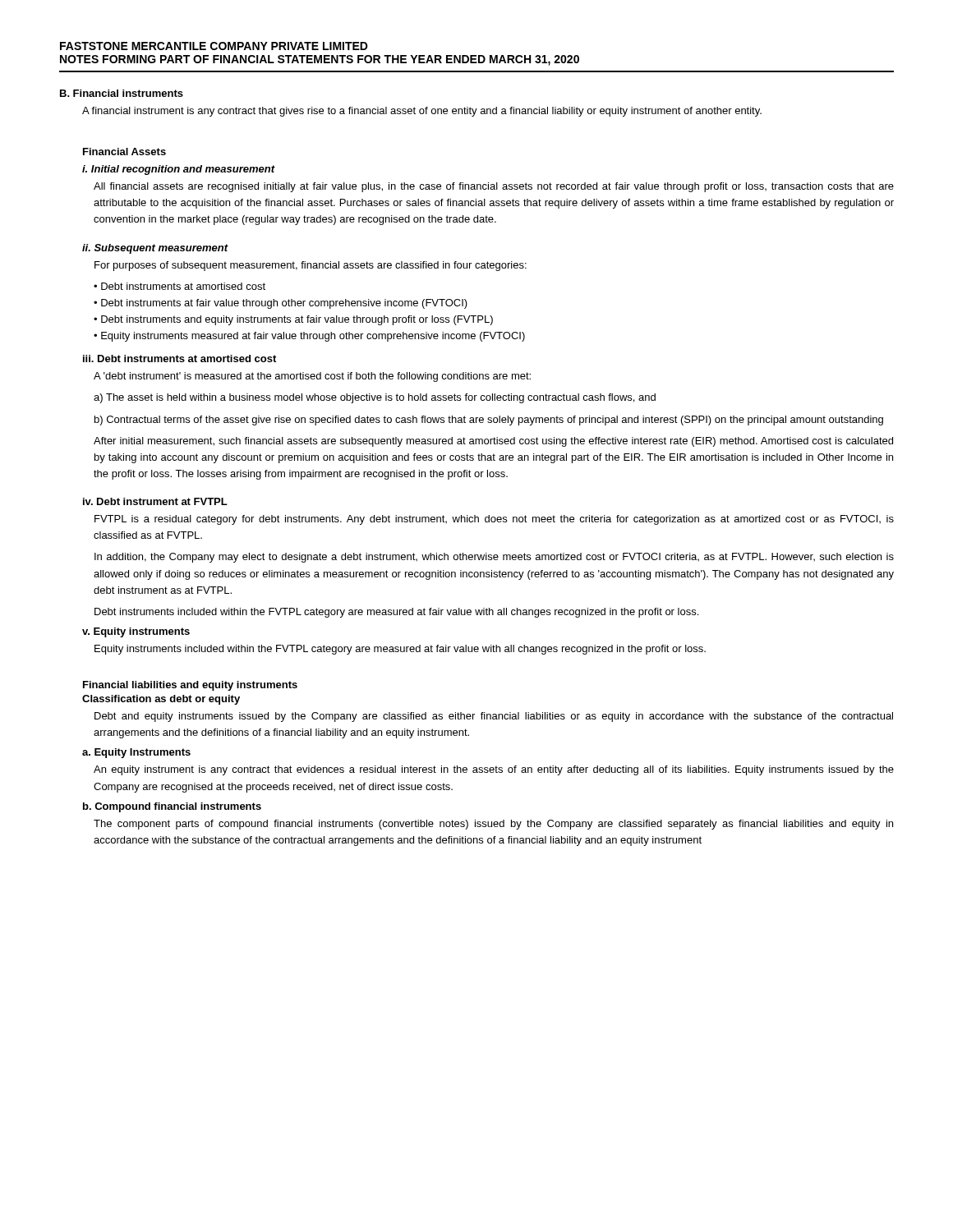Click on the text block that says "The component parts of compound financial instruments"
953x1232 pixels.
click(494, 831)
